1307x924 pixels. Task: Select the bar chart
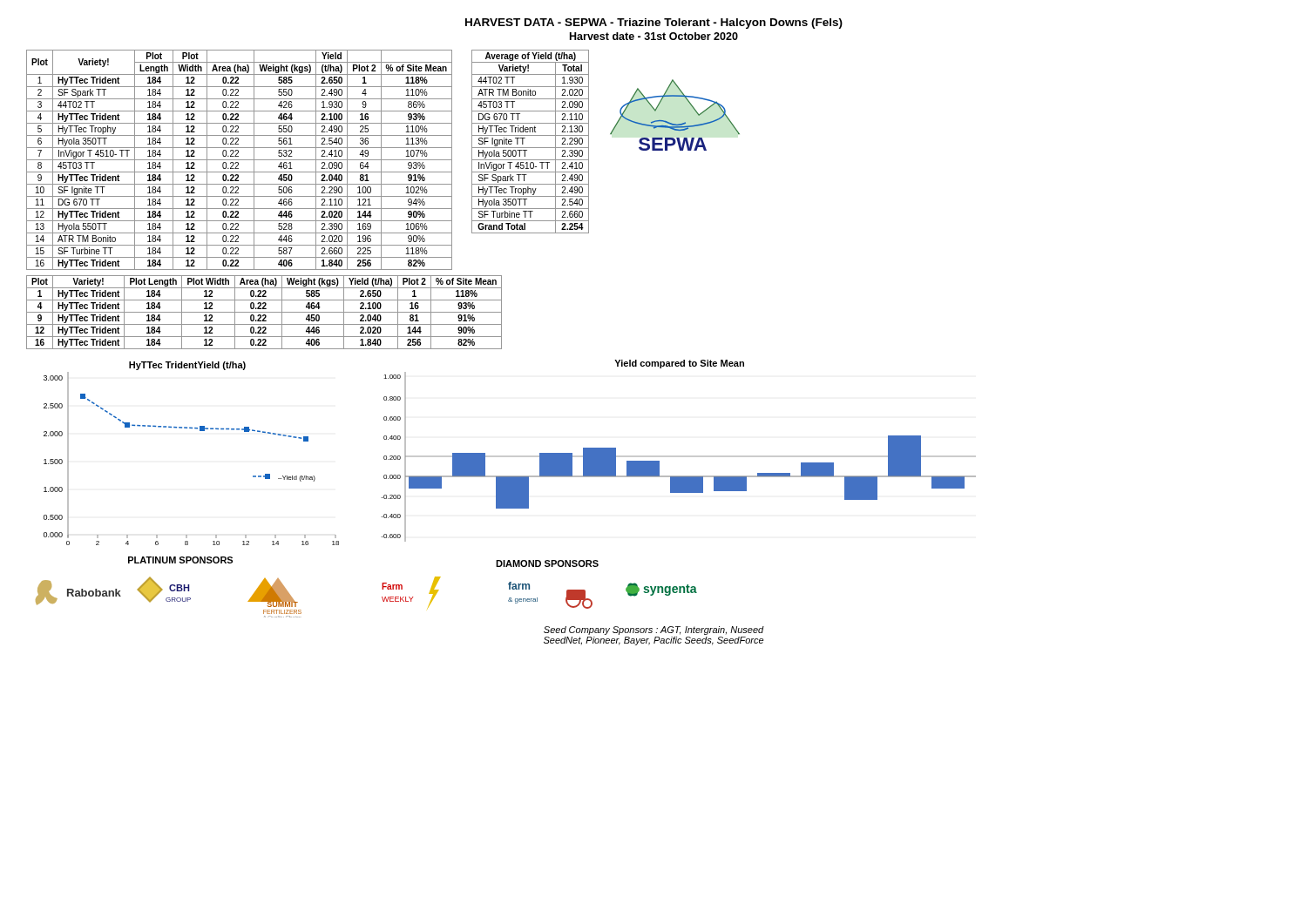pyautogui.click(x=680, y=451)
